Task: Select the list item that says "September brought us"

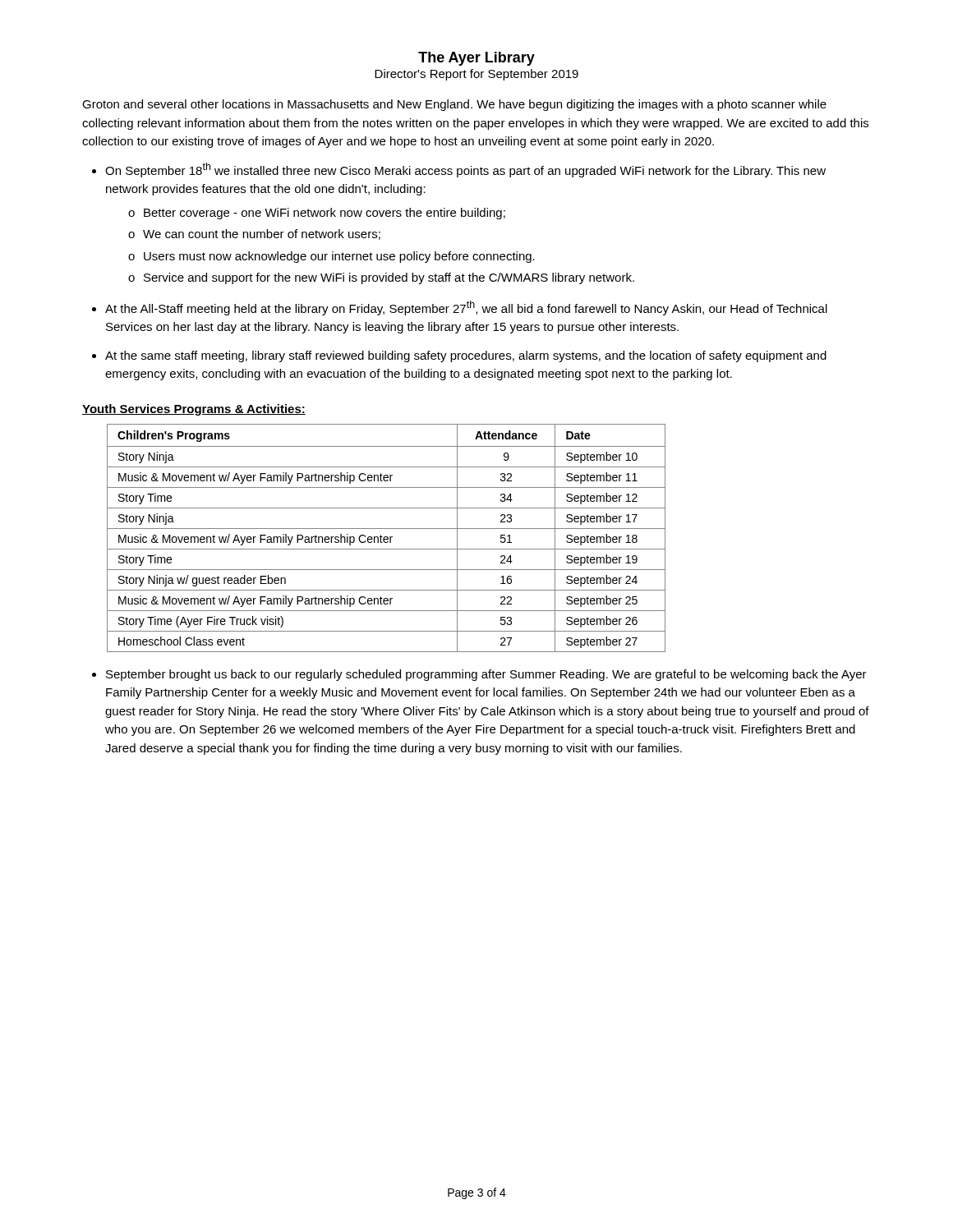Action: click(487, 710)
